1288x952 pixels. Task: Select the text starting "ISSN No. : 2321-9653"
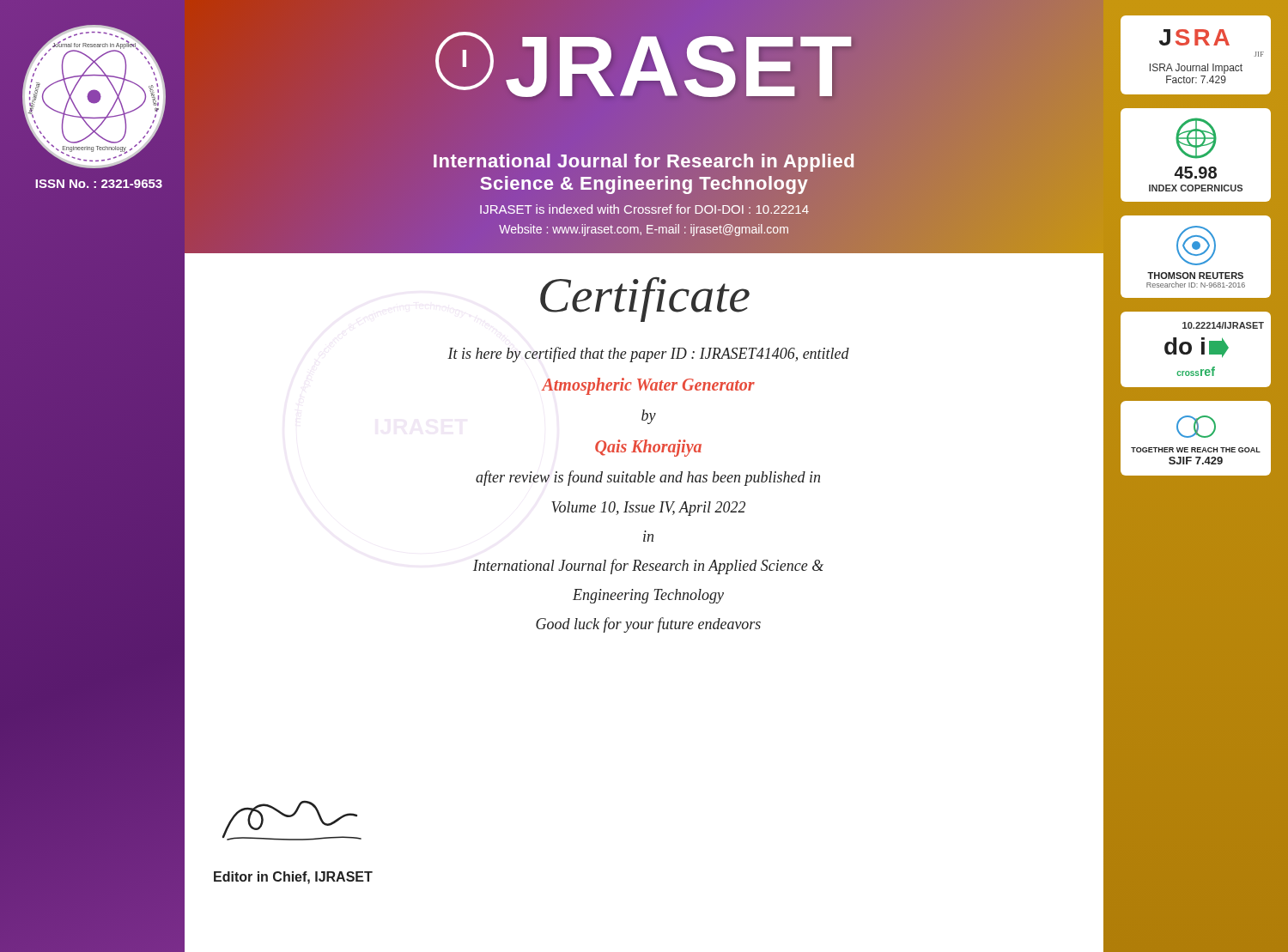(99, 183)
